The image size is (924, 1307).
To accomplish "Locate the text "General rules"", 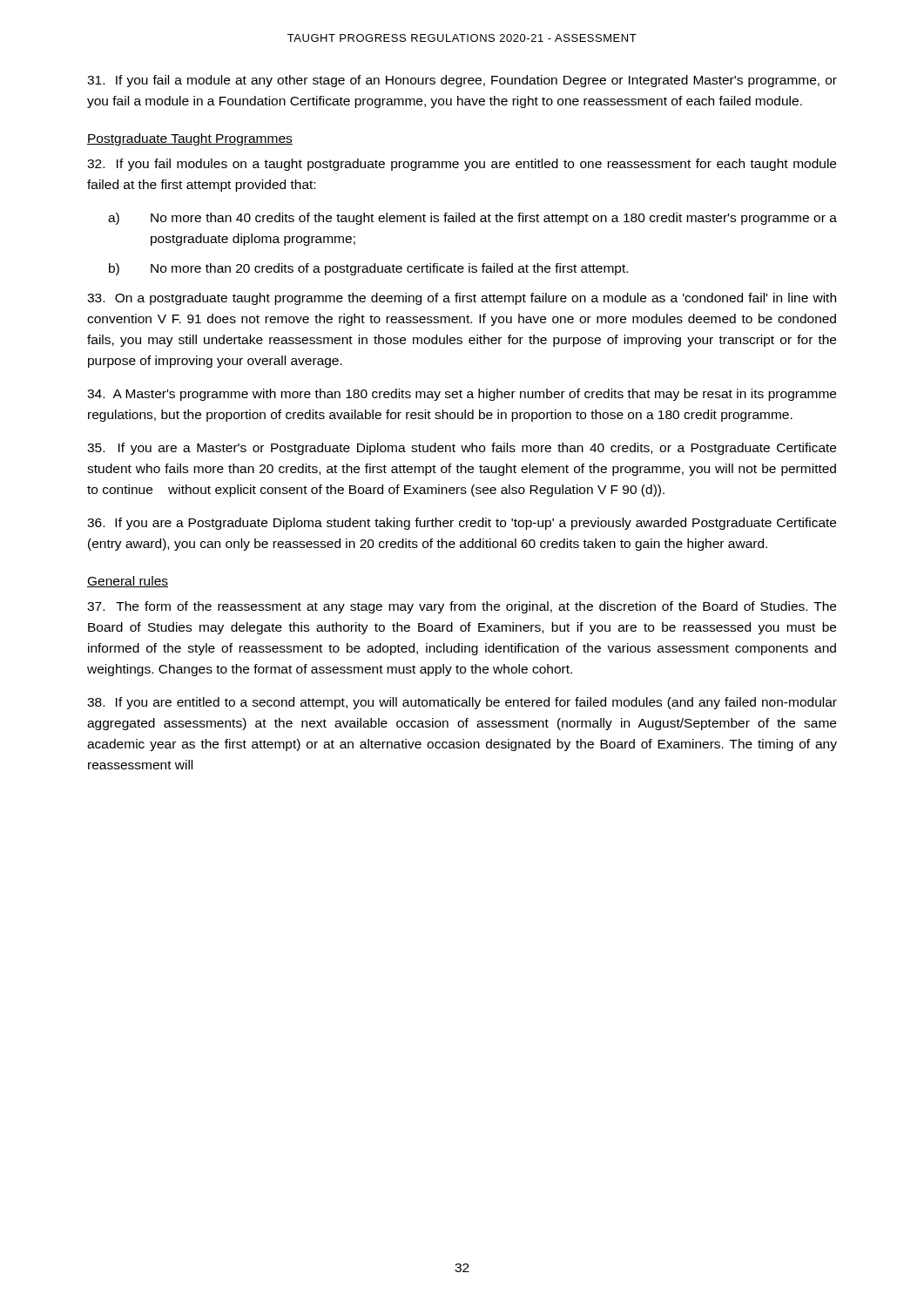I will point(128,581).
